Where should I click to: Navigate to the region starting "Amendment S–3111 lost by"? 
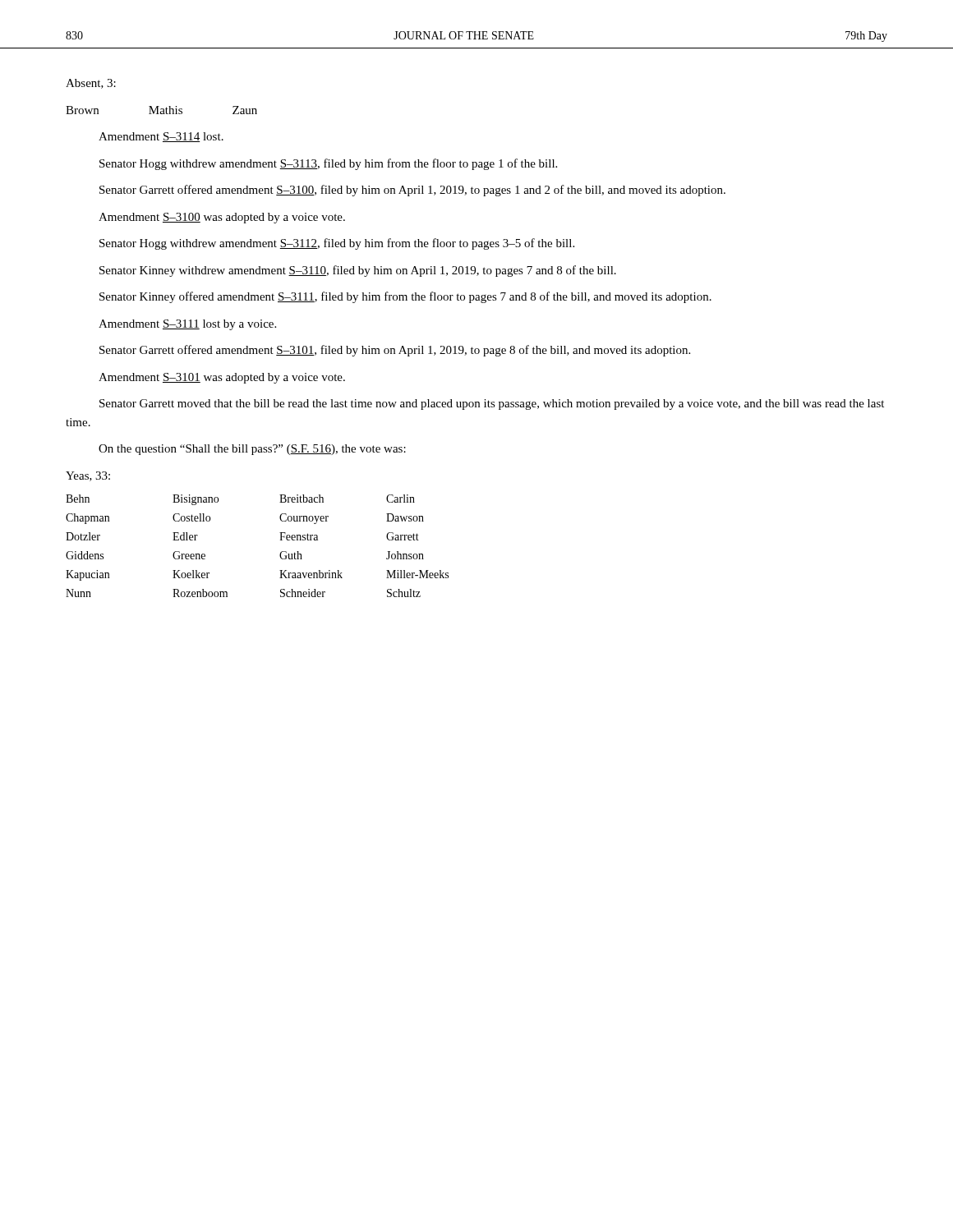coord(188,323)
